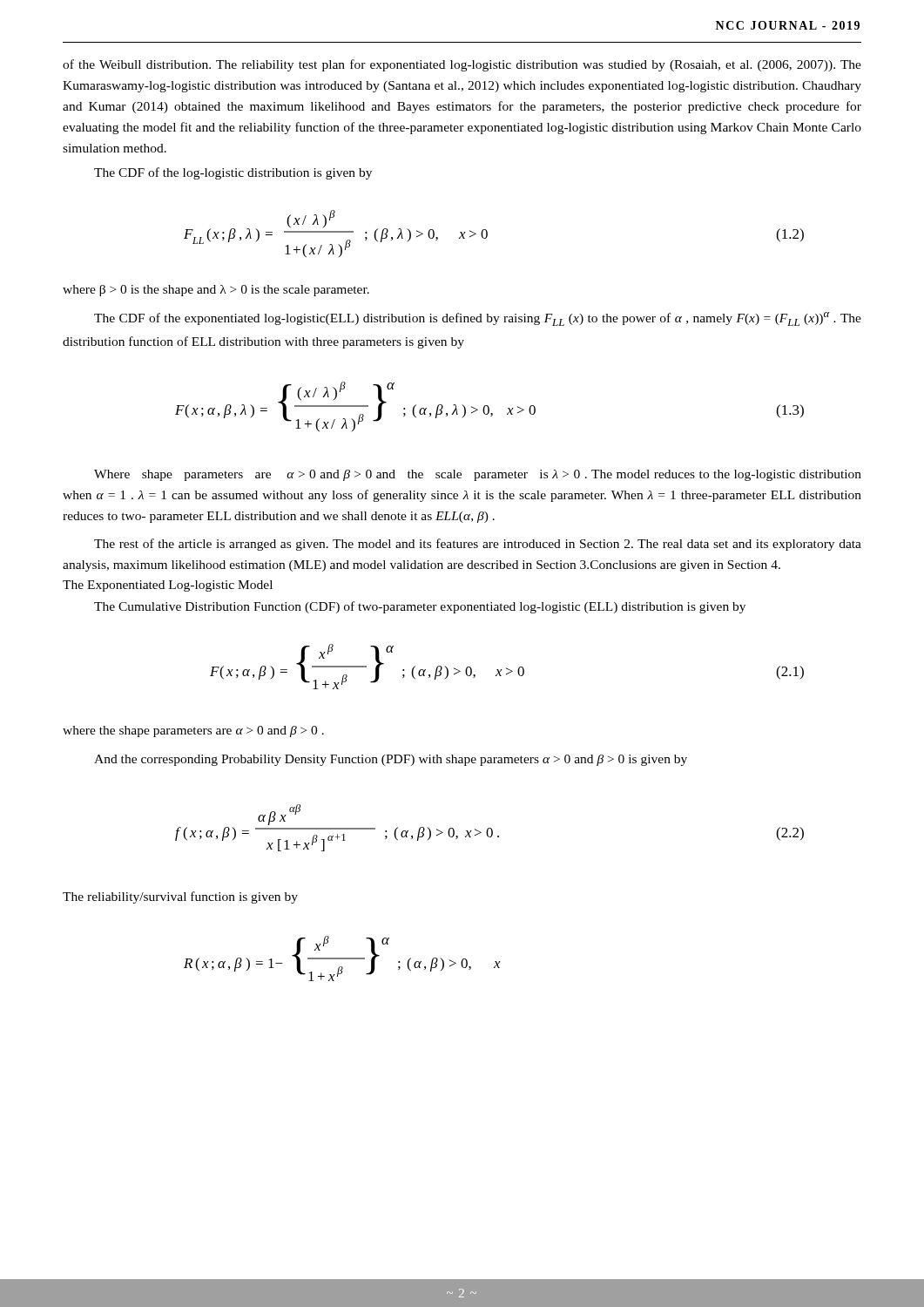This screenshot has height=1307, width=924.
Task: Locate the block starting "where β > 0"
Action: pyautogui.click(x=216, y=289)
